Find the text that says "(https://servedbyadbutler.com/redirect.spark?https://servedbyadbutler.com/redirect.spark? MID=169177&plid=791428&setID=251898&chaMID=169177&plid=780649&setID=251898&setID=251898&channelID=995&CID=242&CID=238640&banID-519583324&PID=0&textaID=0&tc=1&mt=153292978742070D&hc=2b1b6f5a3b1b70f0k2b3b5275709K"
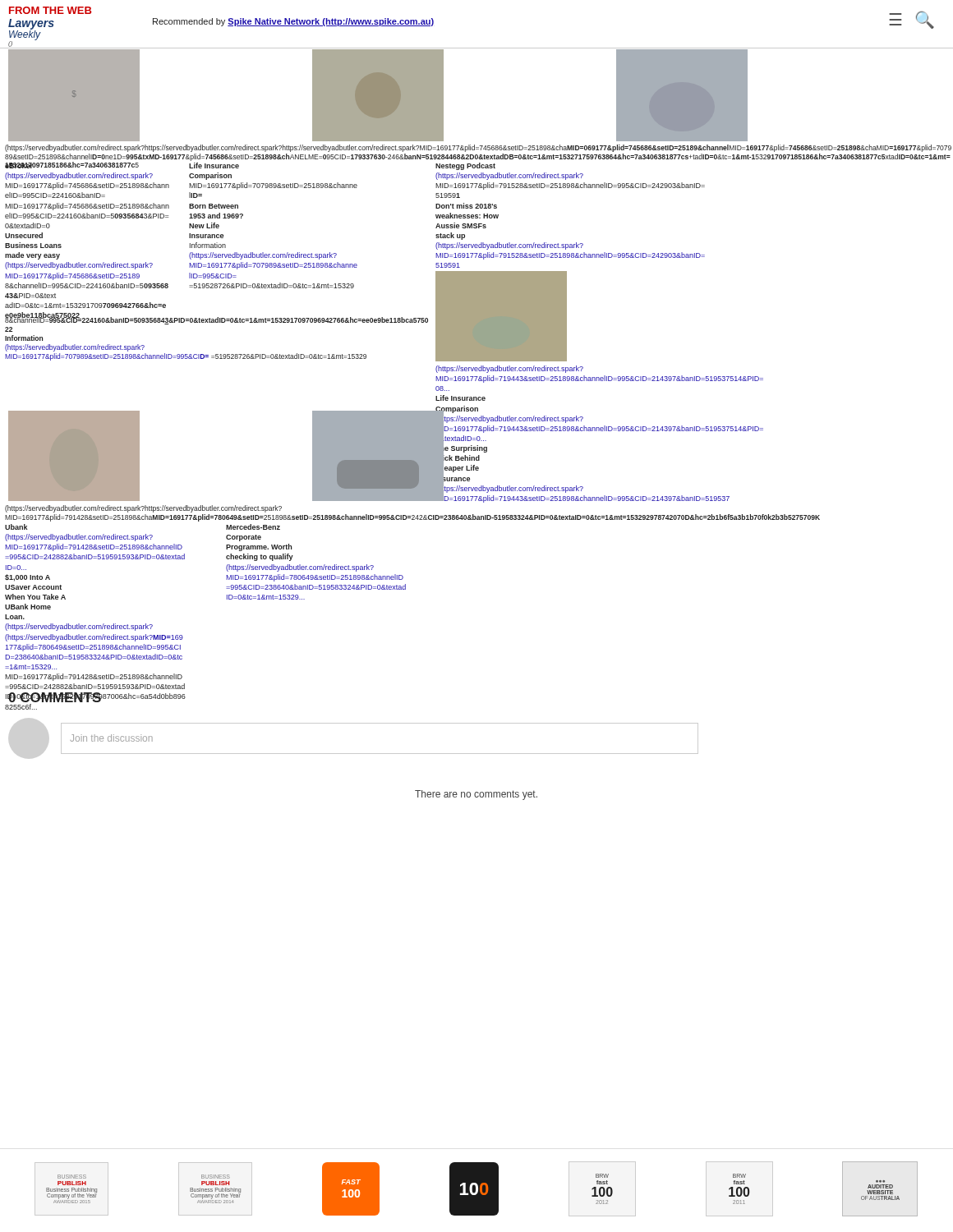This screenshot has height=1232, width=953. point(413,513)
